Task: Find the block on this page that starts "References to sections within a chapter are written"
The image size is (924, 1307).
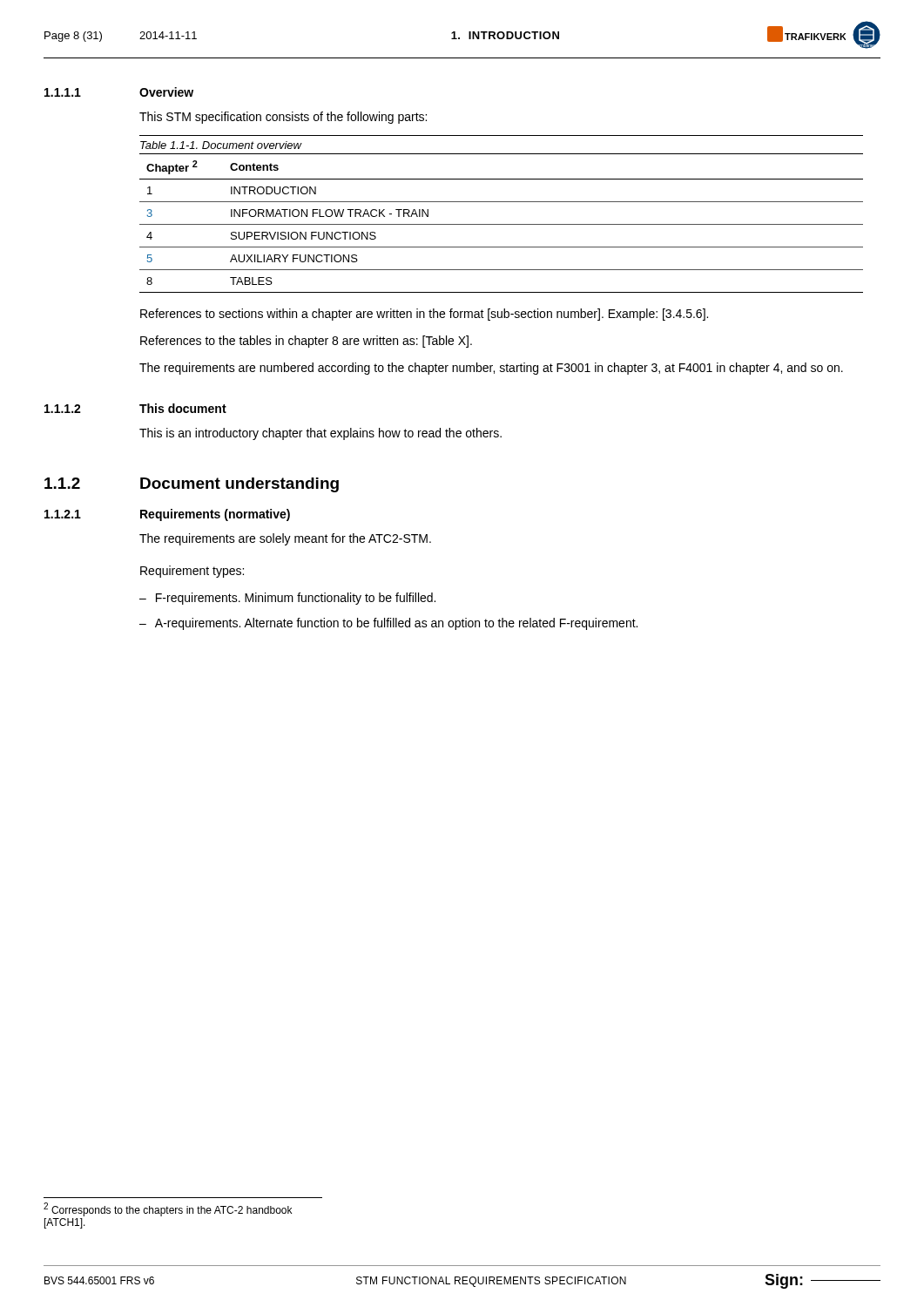Action: coord(424,314)
